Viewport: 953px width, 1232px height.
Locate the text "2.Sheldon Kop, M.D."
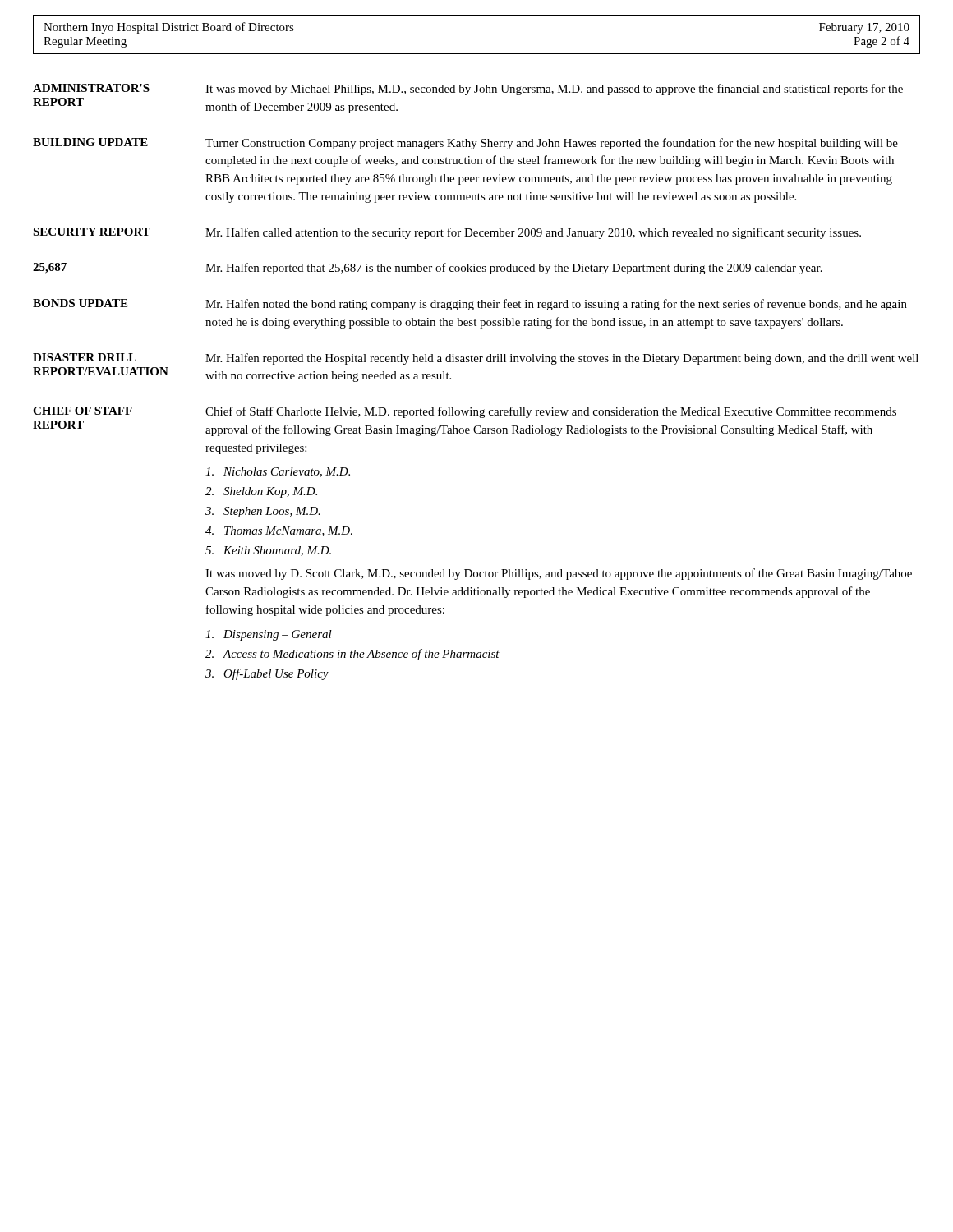pos(262,491)
